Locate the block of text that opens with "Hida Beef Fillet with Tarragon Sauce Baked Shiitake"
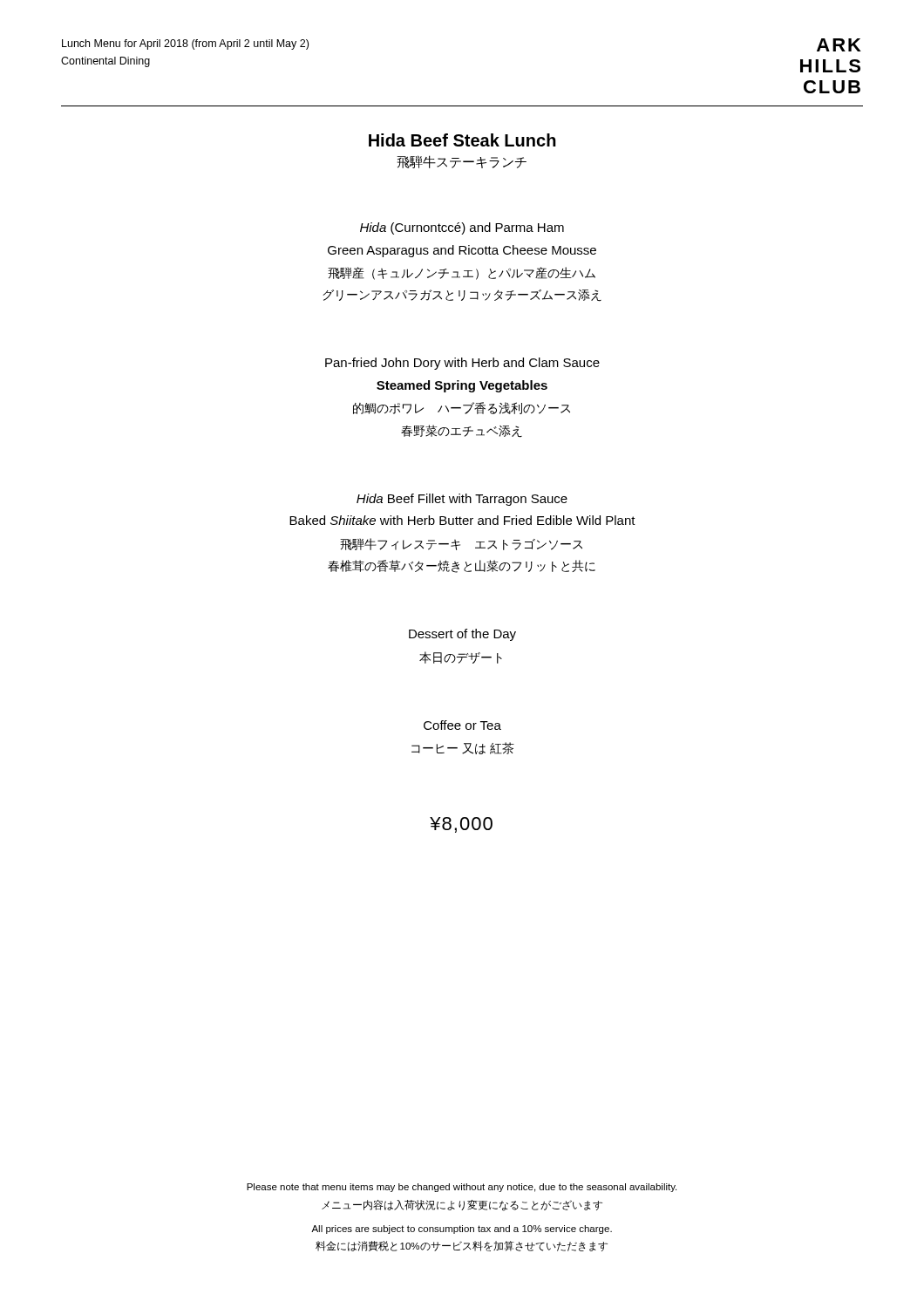Image resolution: width=924 pixels, height=1308 pixels. point(462,532)
